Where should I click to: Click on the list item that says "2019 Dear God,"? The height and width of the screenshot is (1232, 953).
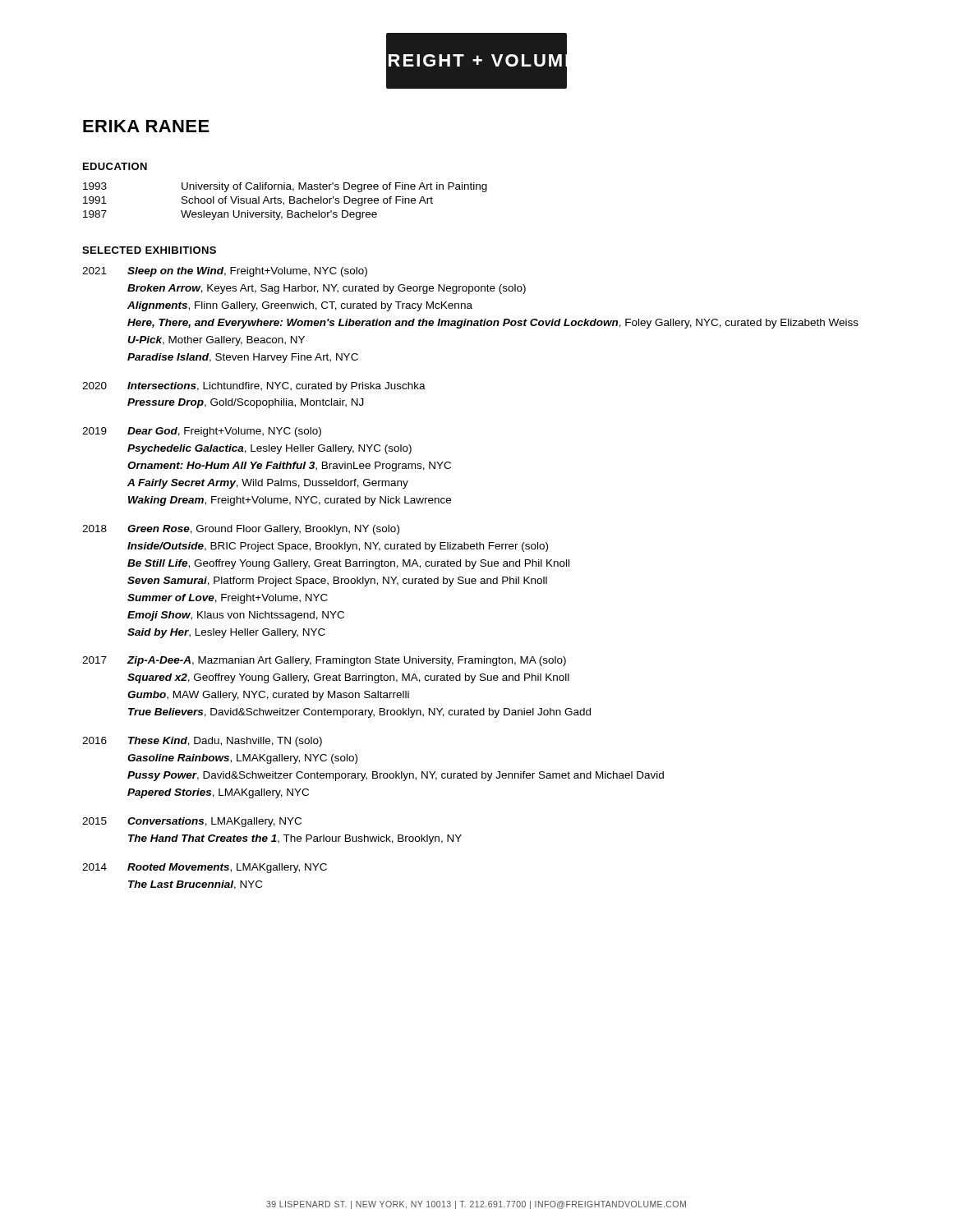pos(202,432)
